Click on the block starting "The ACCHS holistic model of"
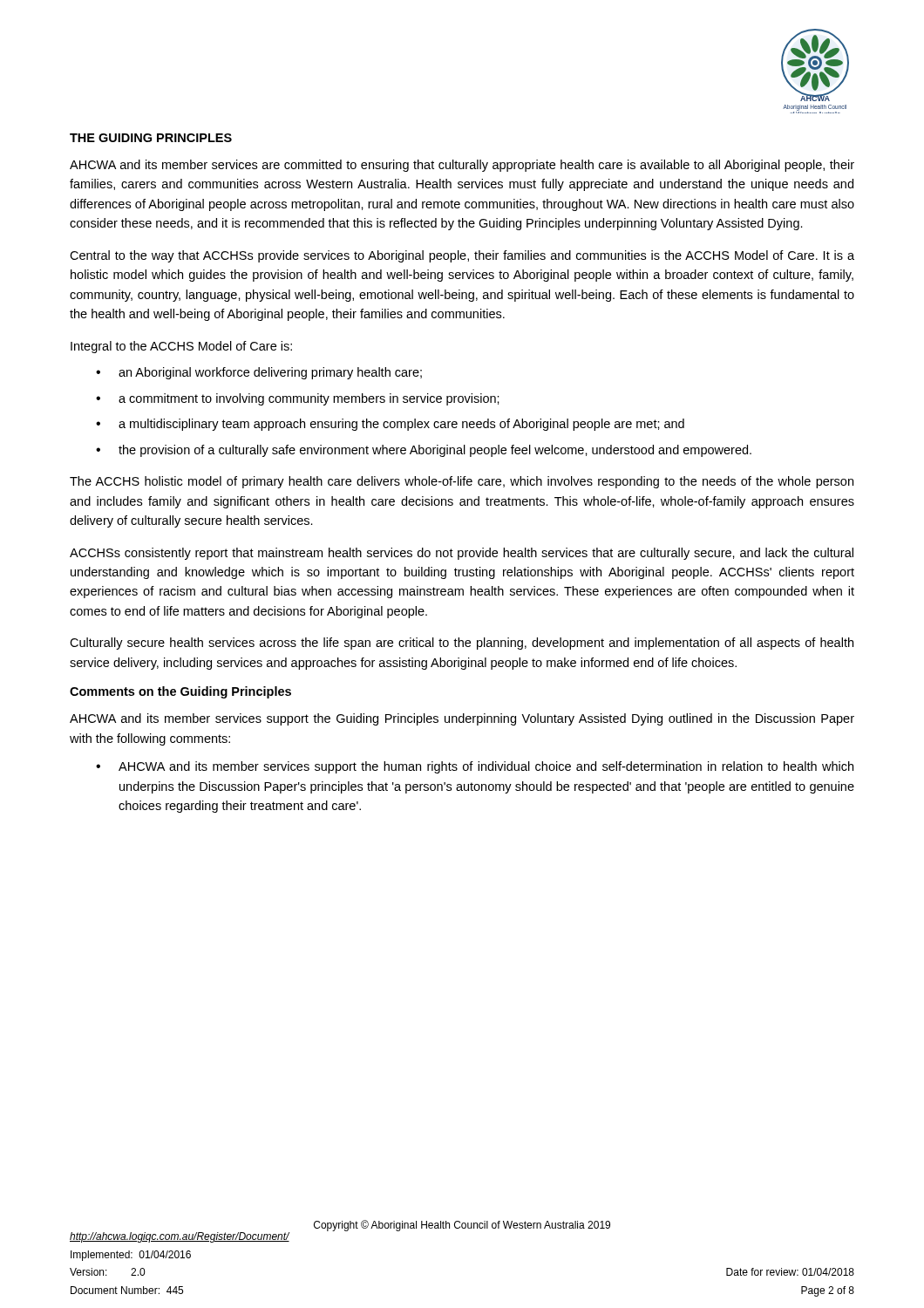 click(462, 501)
